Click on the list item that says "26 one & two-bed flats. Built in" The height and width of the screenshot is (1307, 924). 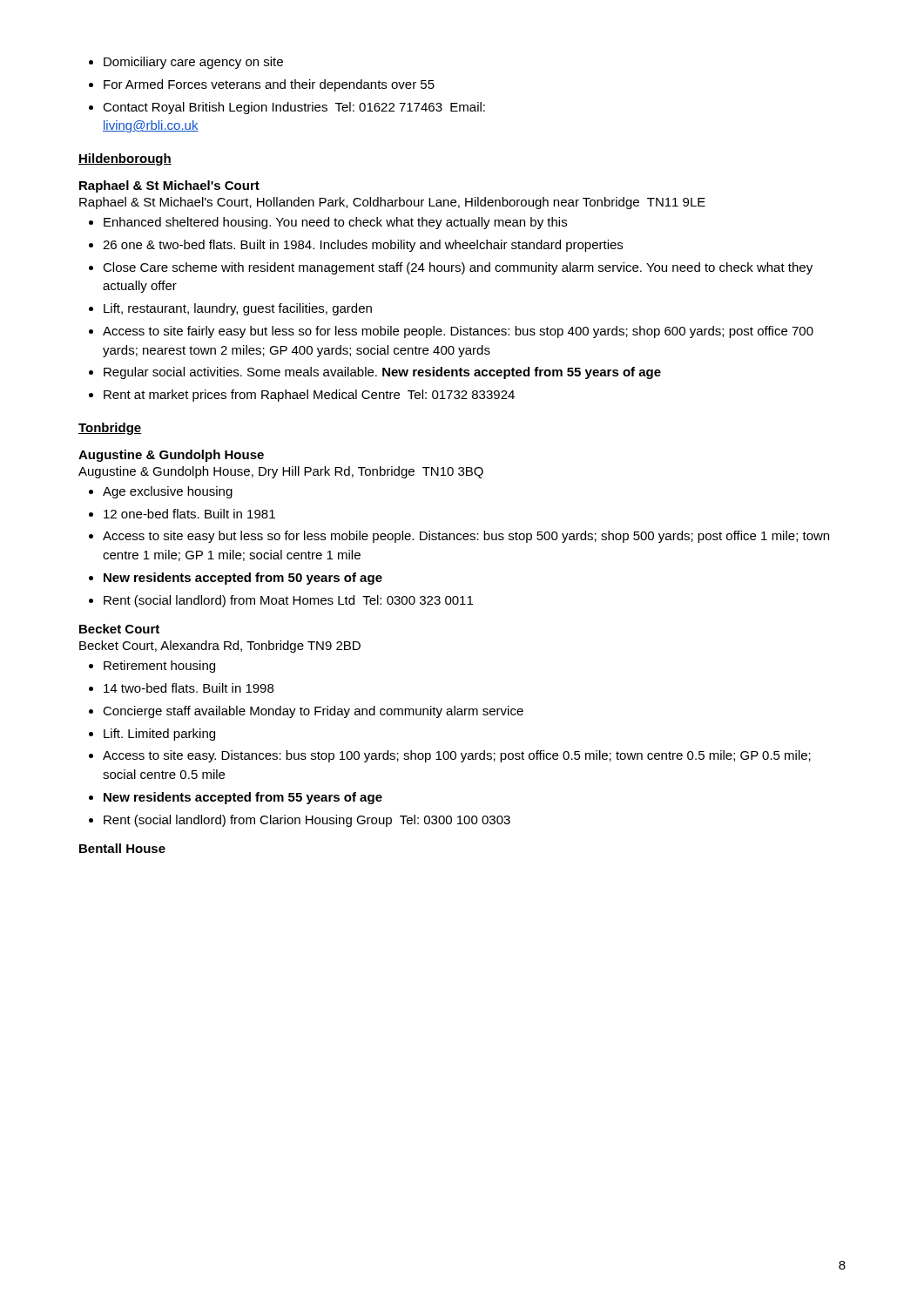pos(462,244)
